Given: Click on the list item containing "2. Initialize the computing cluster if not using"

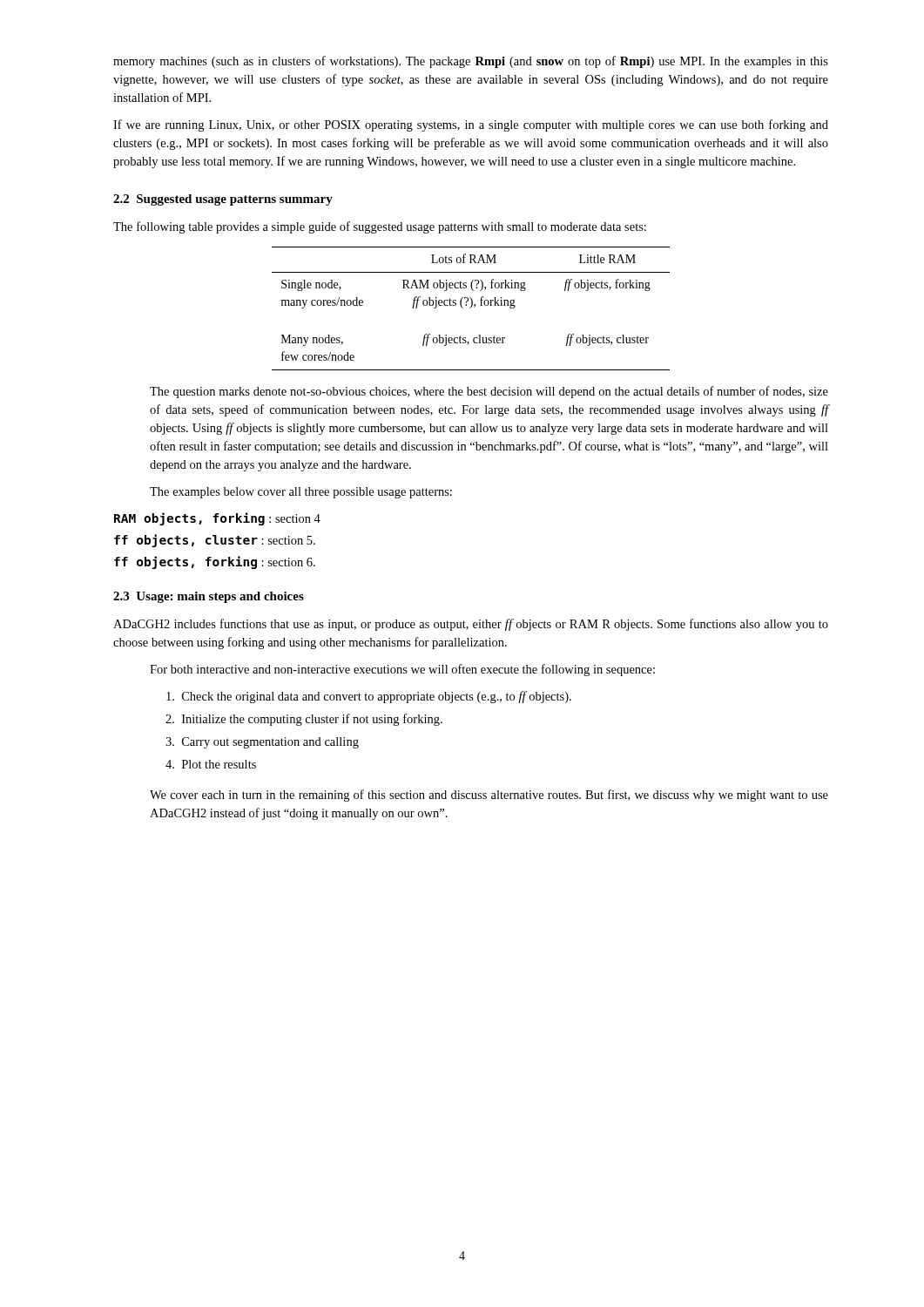Looking at the screenshot, I should click(x=304, y=719).
